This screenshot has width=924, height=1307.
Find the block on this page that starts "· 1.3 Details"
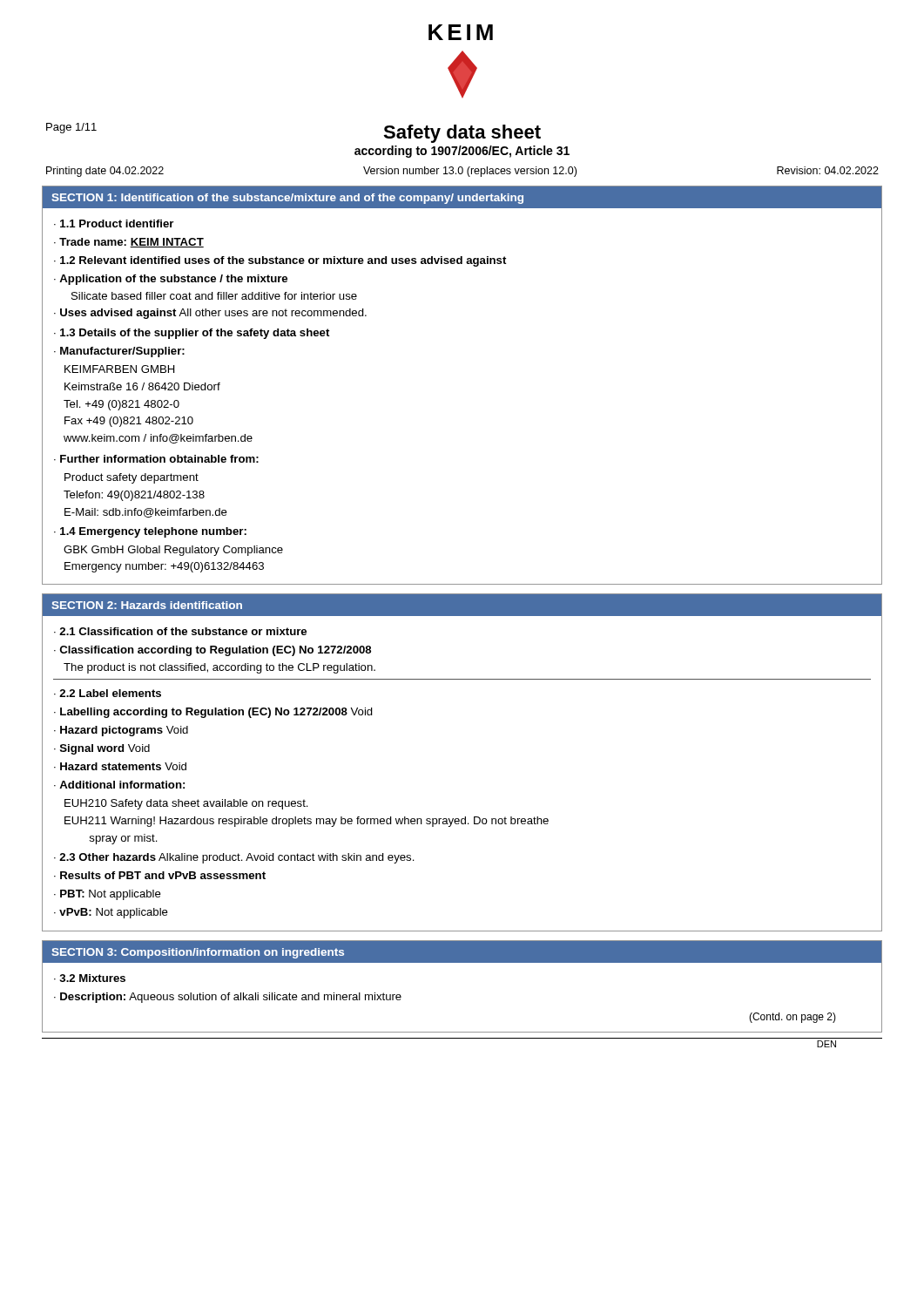coord(191,332)
